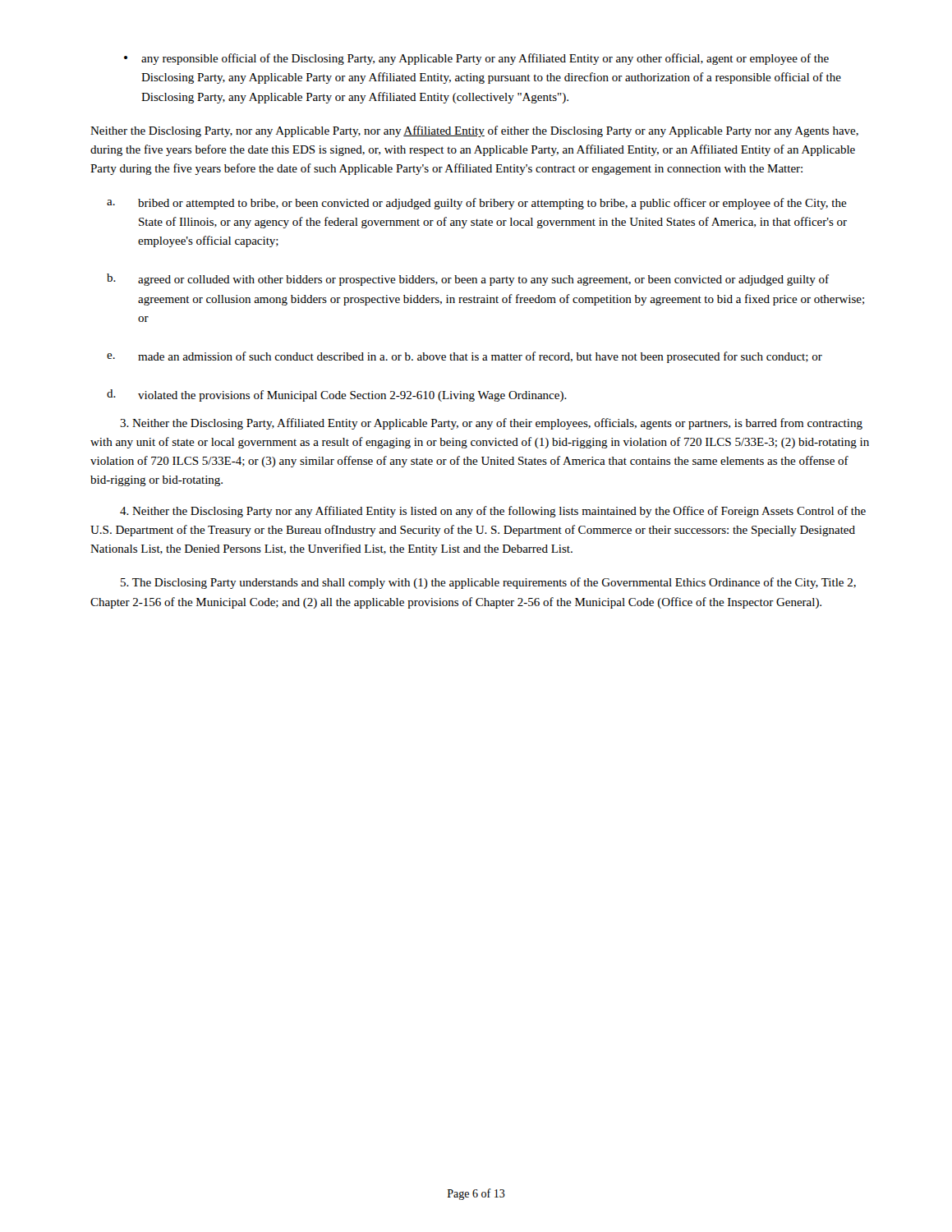Select the element starting "e. made an admission of such"
The height and width of the screenshot is (1232, 952).
pyautogui.click(x=488, y=357)
